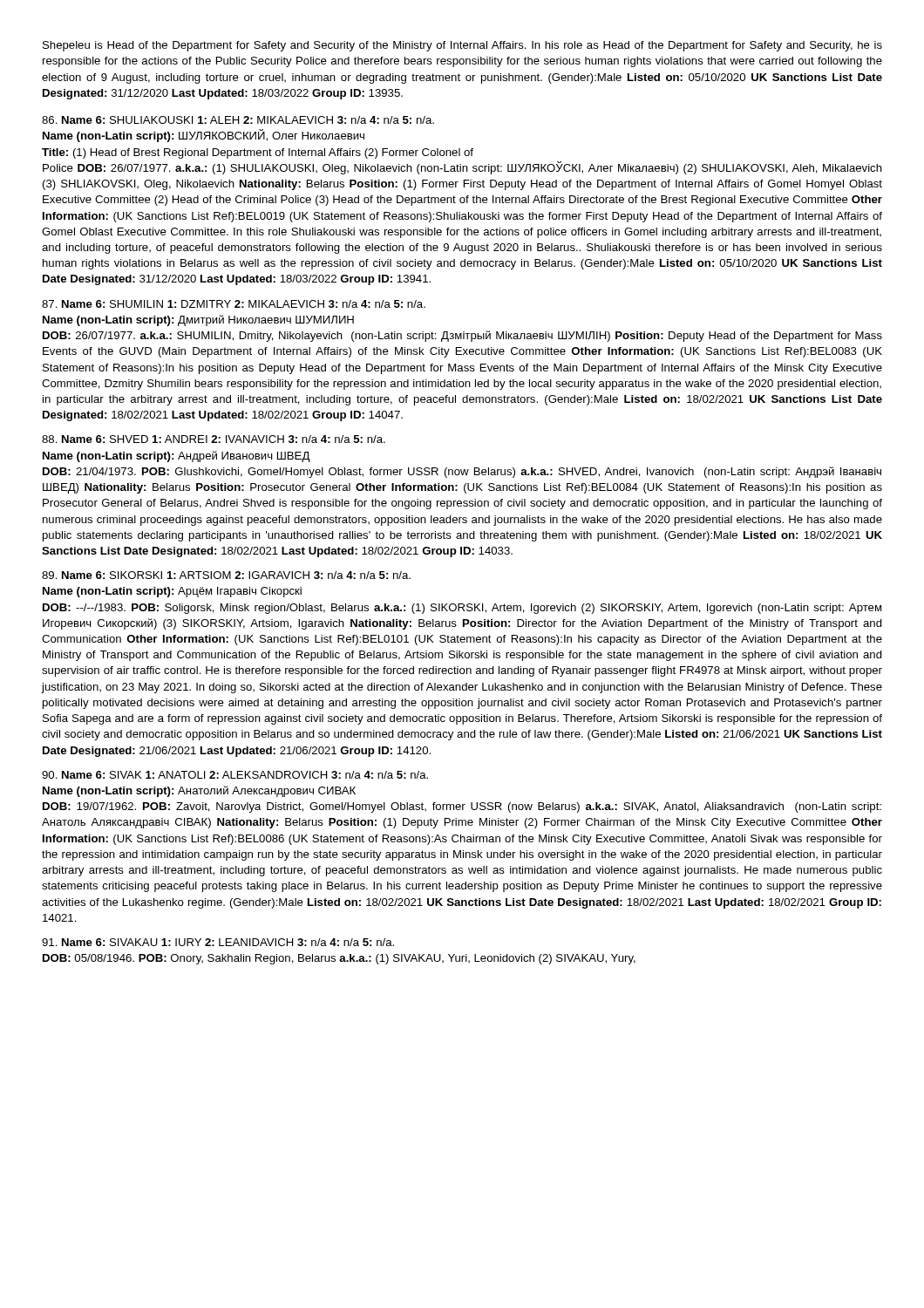The width and height of the screenshot is (924, 1308).
Task: Find the block on this page that starts "Shepeleu is Head of the Department"
Action: click(x=462, y=69)
